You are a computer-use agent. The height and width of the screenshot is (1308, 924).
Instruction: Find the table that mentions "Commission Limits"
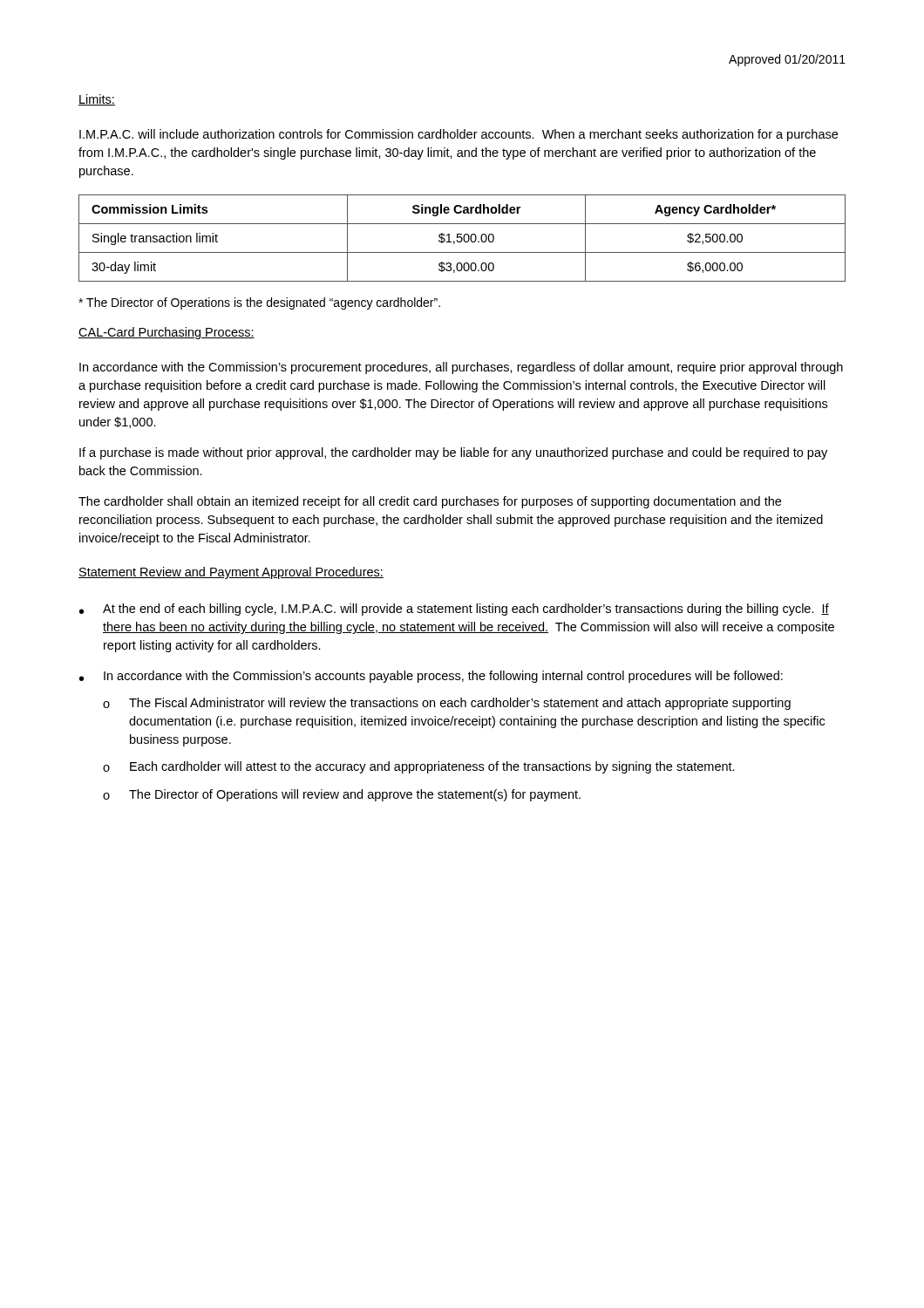point(462,238)
